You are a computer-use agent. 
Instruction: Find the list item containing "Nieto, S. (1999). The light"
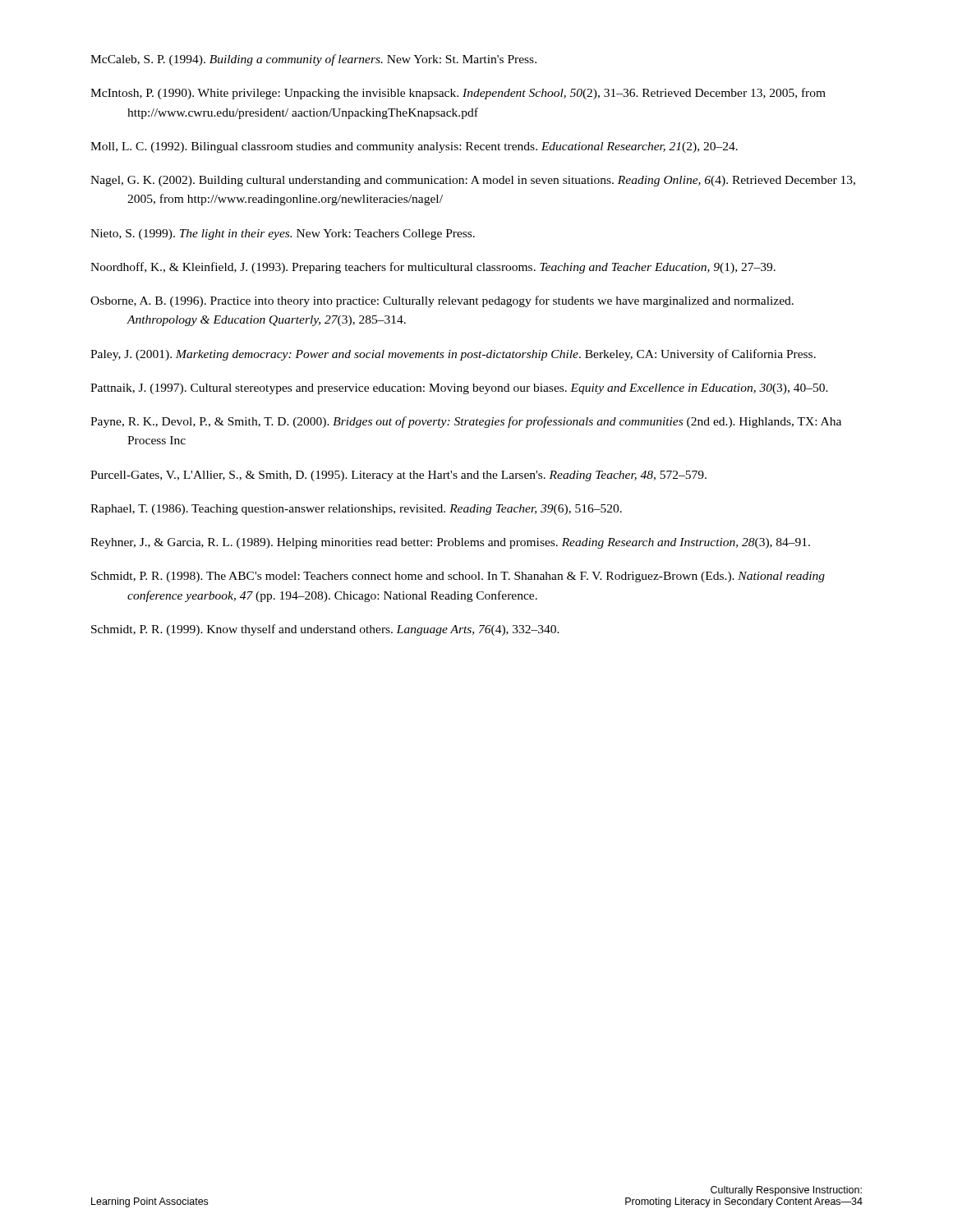pyautogui.click(x=283, y=232)
